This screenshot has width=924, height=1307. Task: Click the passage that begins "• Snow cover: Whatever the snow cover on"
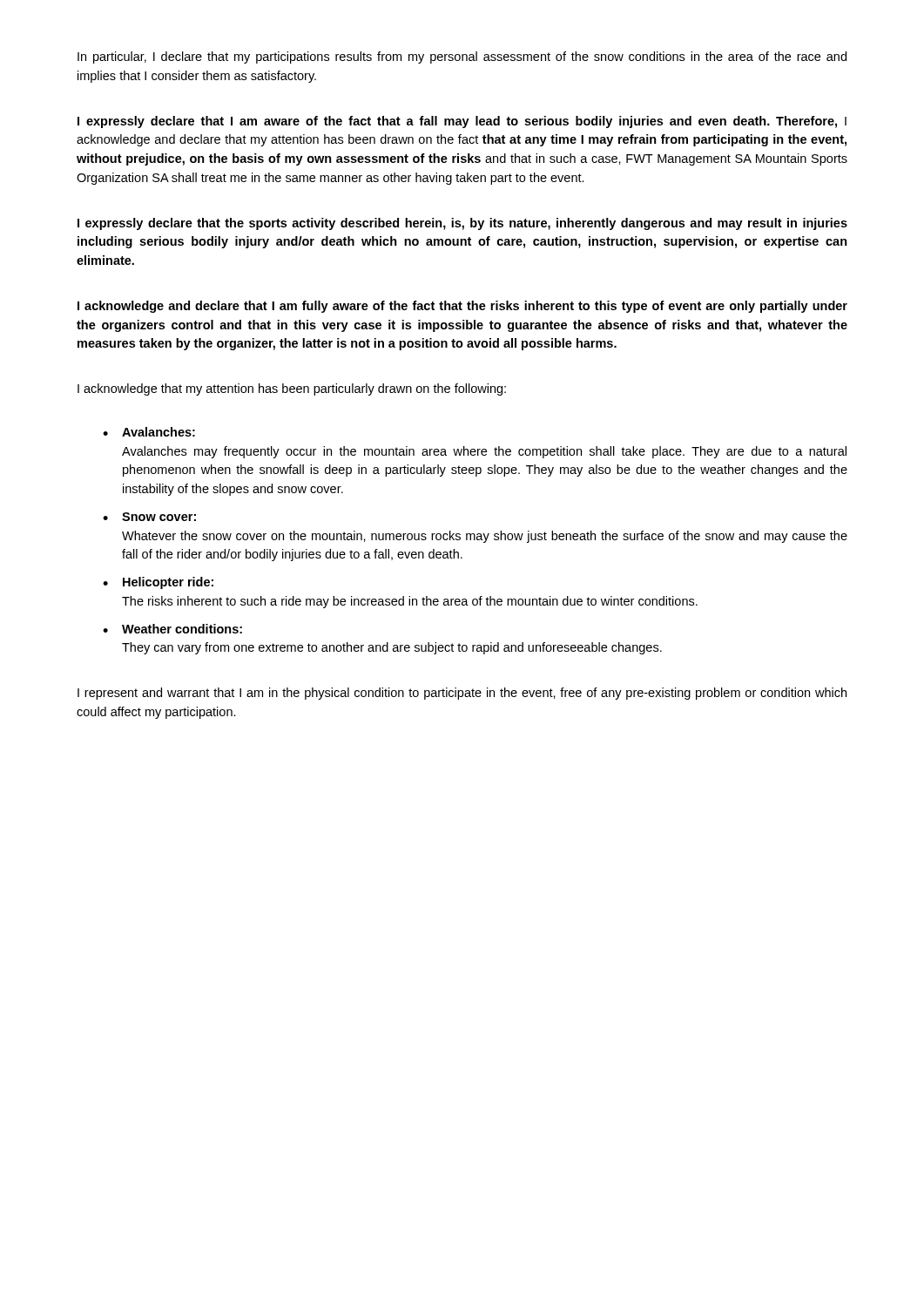tap(475, 536)
